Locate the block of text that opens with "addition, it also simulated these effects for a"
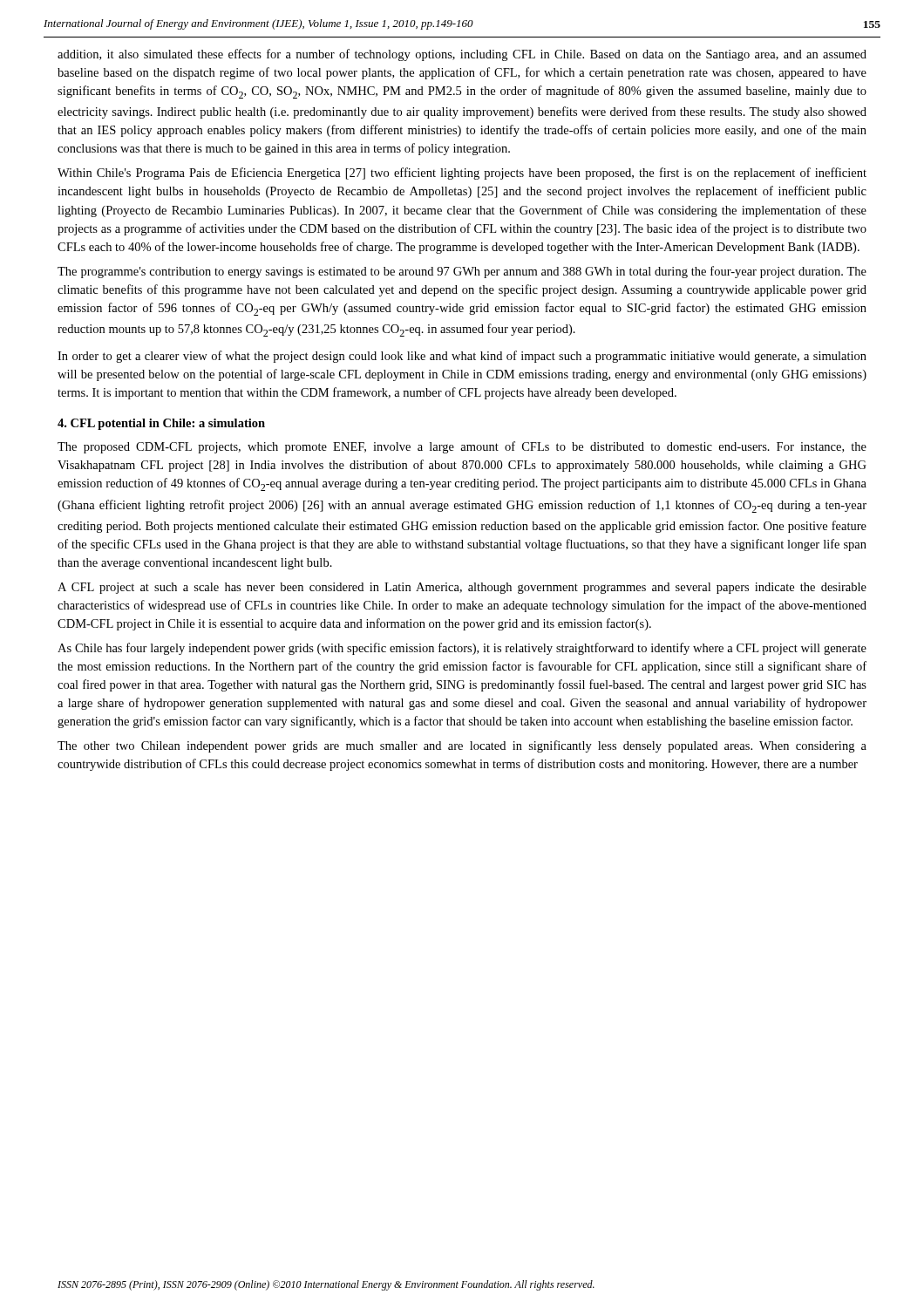The width and height of the screenshot is (924, 1308). (462, 102)
